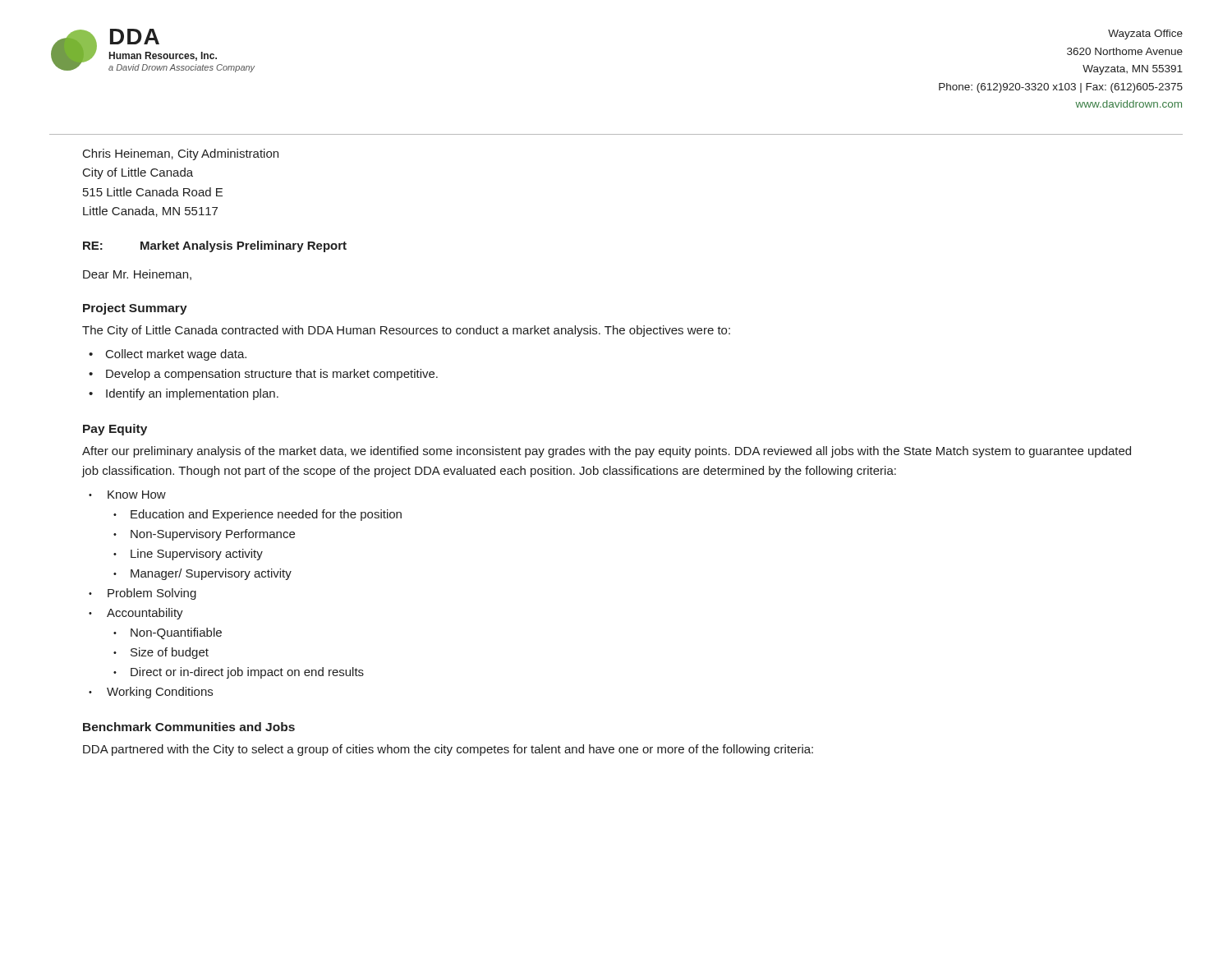Select the list item that reads "Working Conditions"

160,691
